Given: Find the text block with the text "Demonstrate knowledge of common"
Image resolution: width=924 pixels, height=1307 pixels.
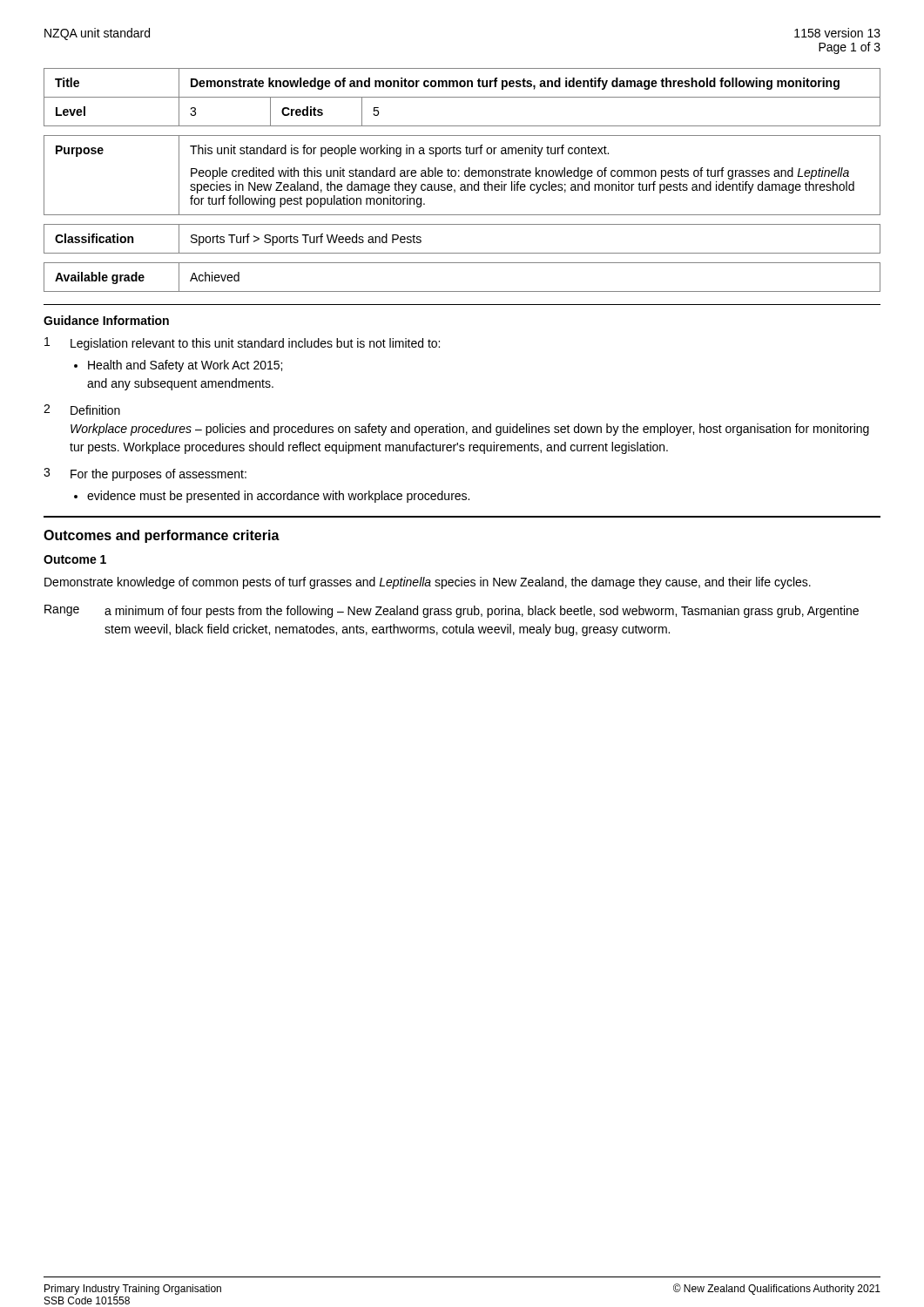Looking at the screenshot, I should click(427, 582).
